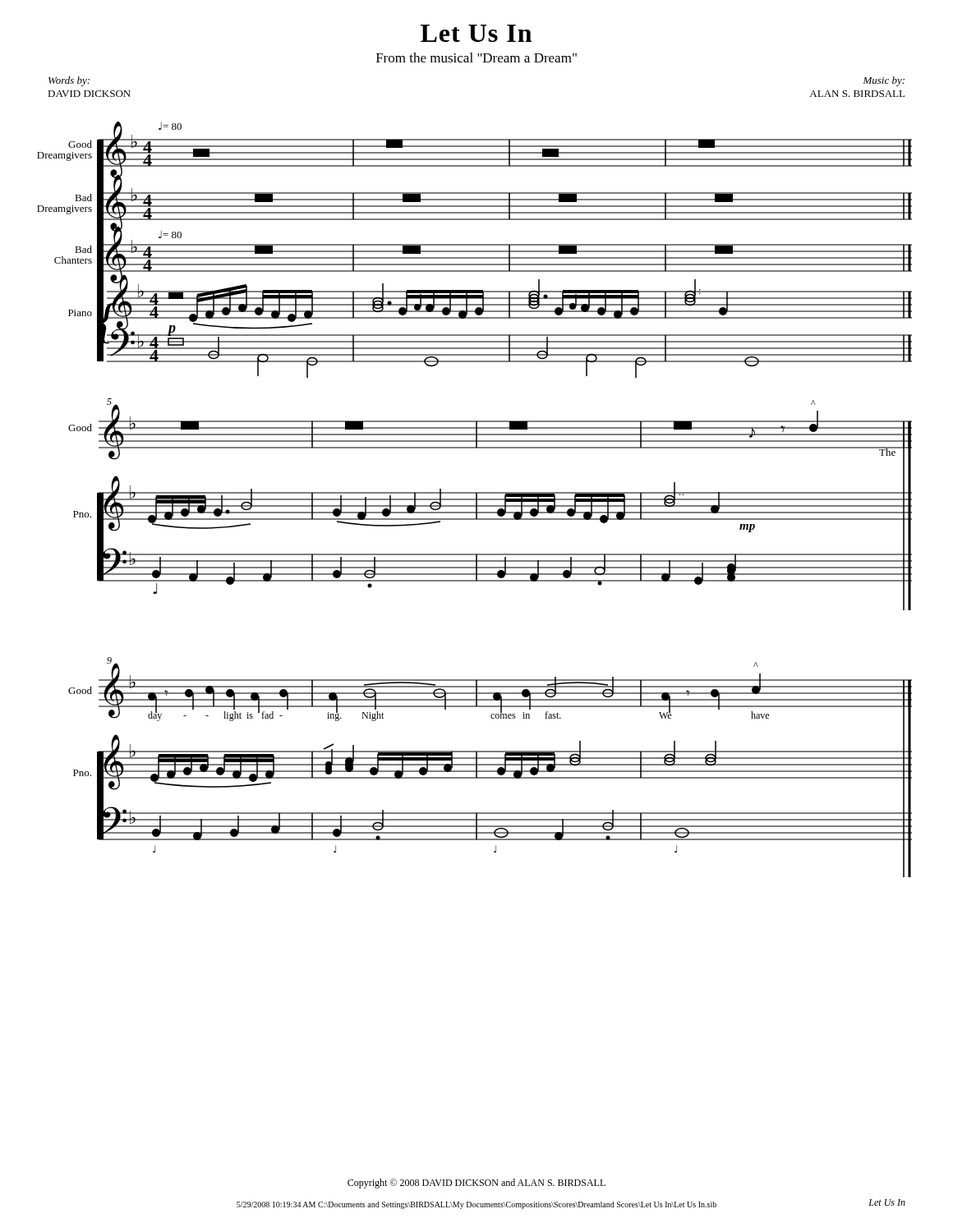Viewport: 953px width, 1232px height.
Task: Find the region starting "Words by: DAVID DICKSON"
Action: pyautogui.click(x=89, y=87)
